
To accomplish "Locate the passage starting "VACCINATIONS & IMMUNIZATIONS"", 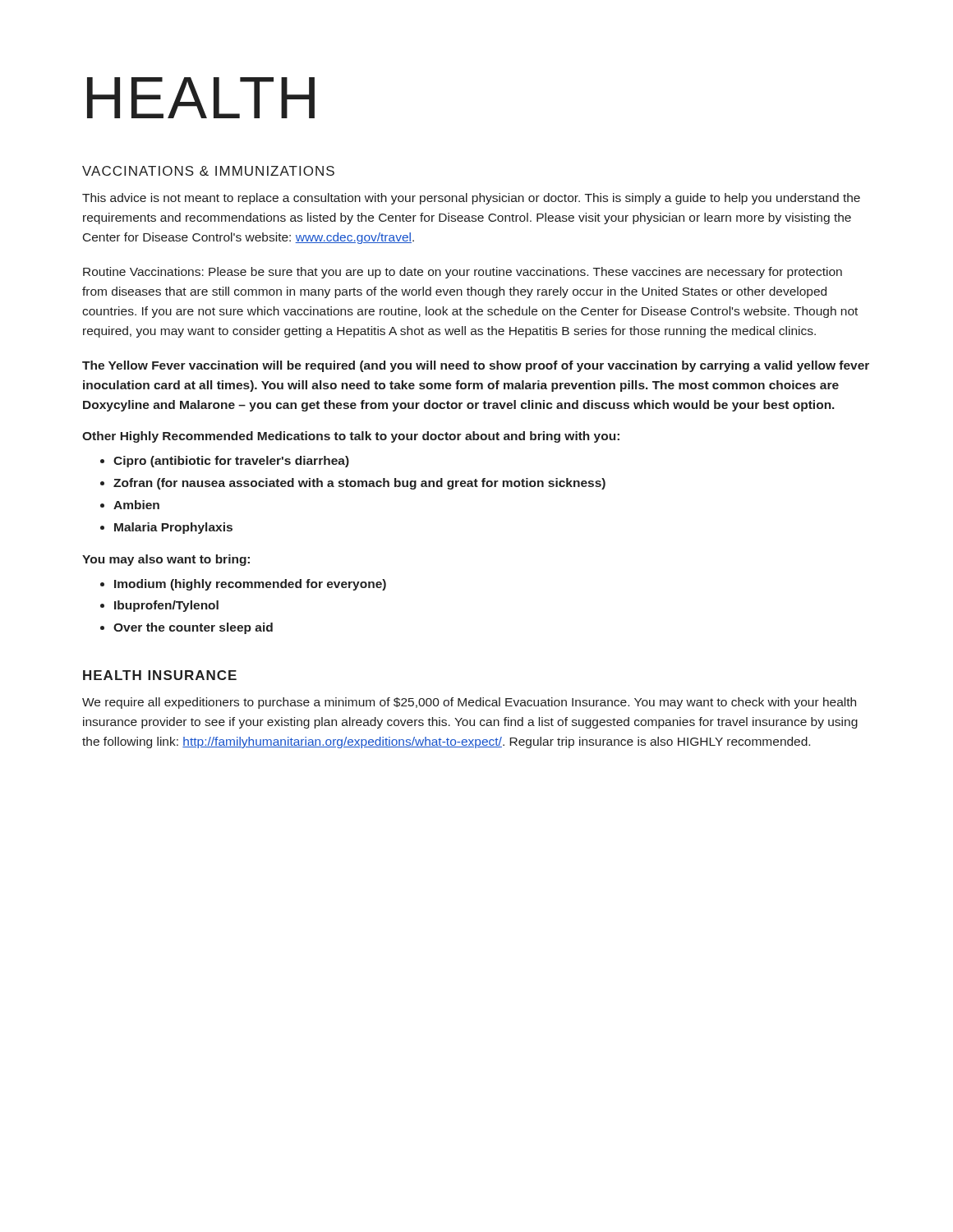I will (x=209, y=171).
